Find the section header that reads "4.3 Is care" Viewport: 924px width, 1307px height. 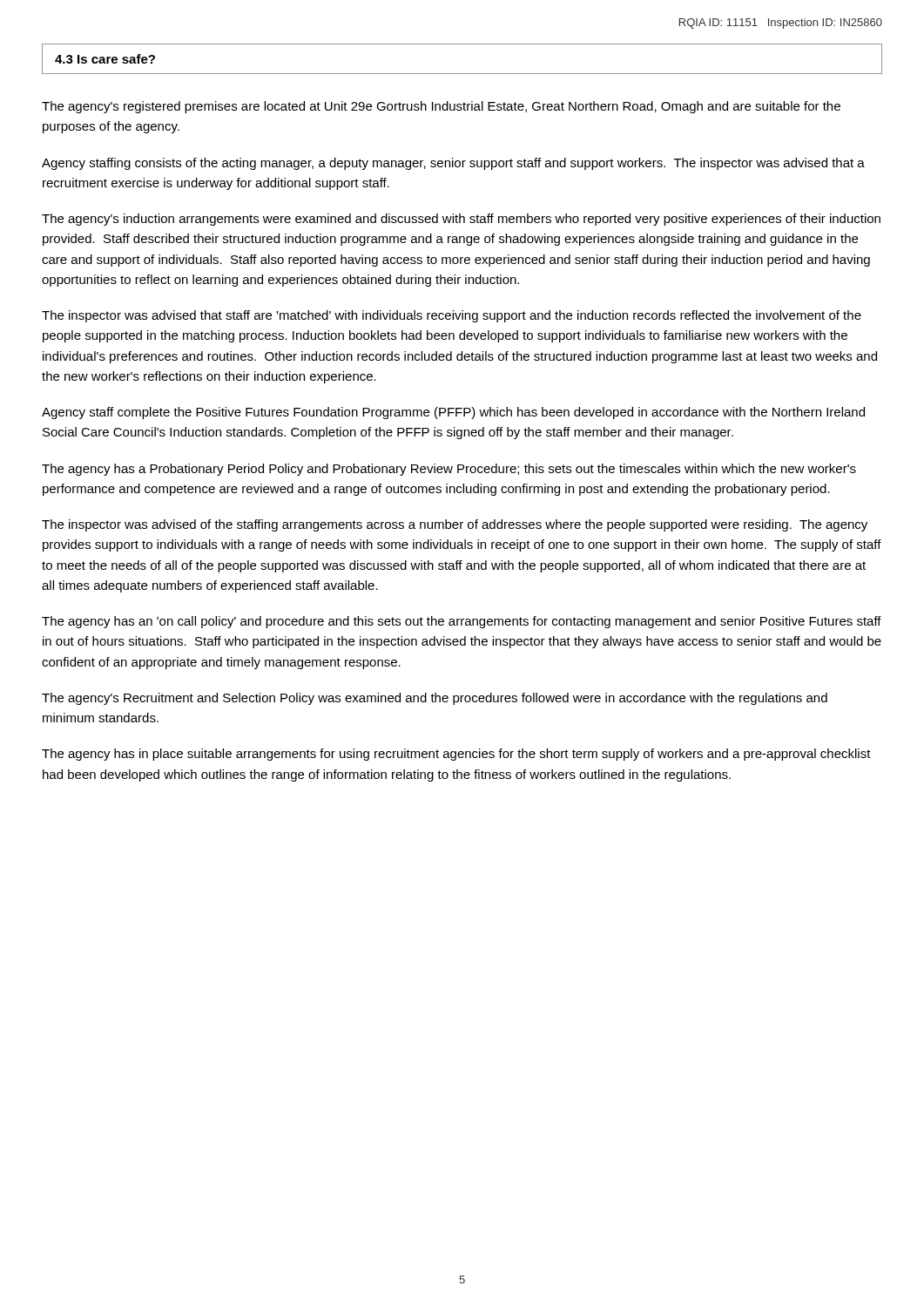(x=105, y=59)
